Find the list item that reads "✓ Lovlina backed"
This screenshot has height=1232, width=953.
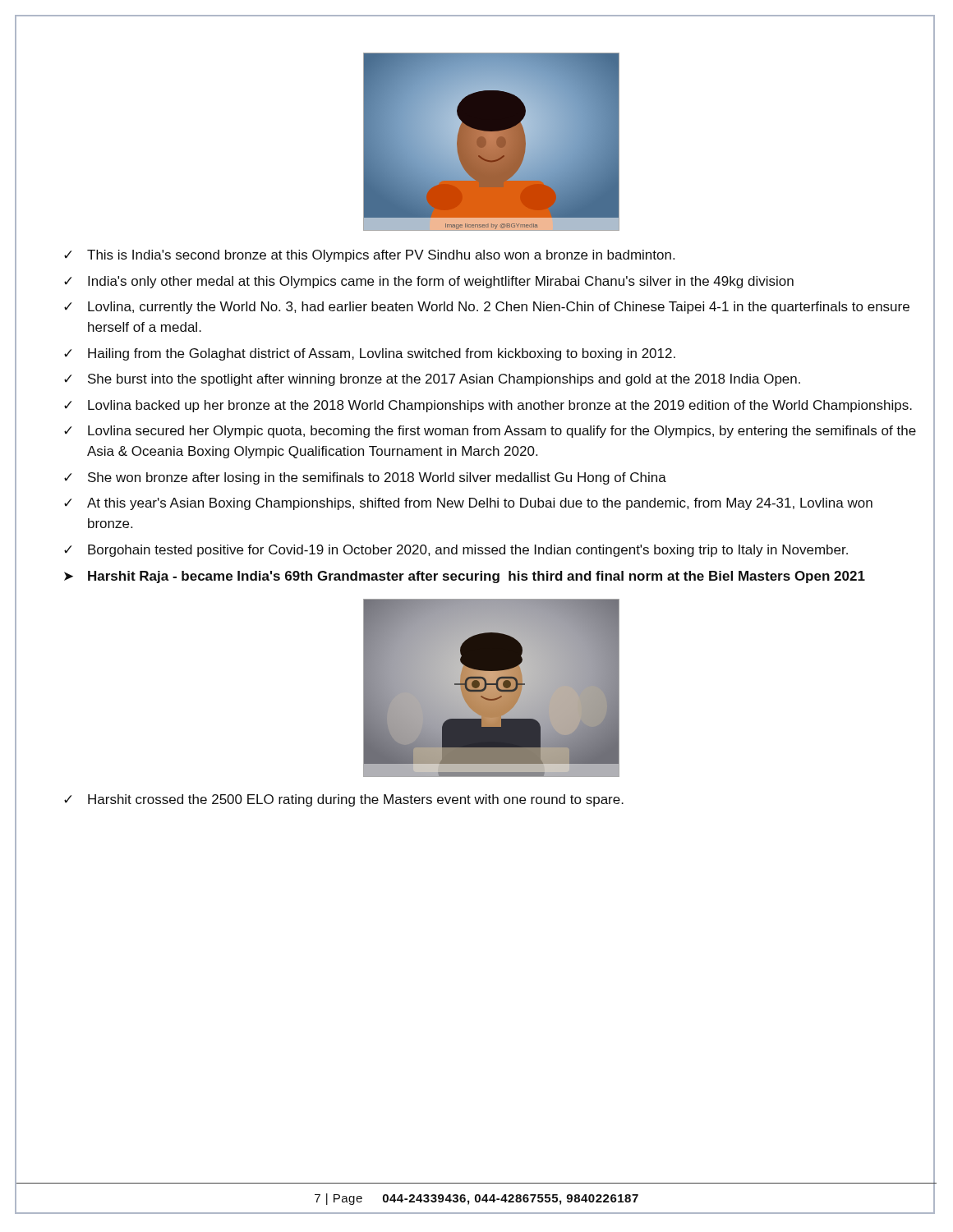(x=491, y=406)
